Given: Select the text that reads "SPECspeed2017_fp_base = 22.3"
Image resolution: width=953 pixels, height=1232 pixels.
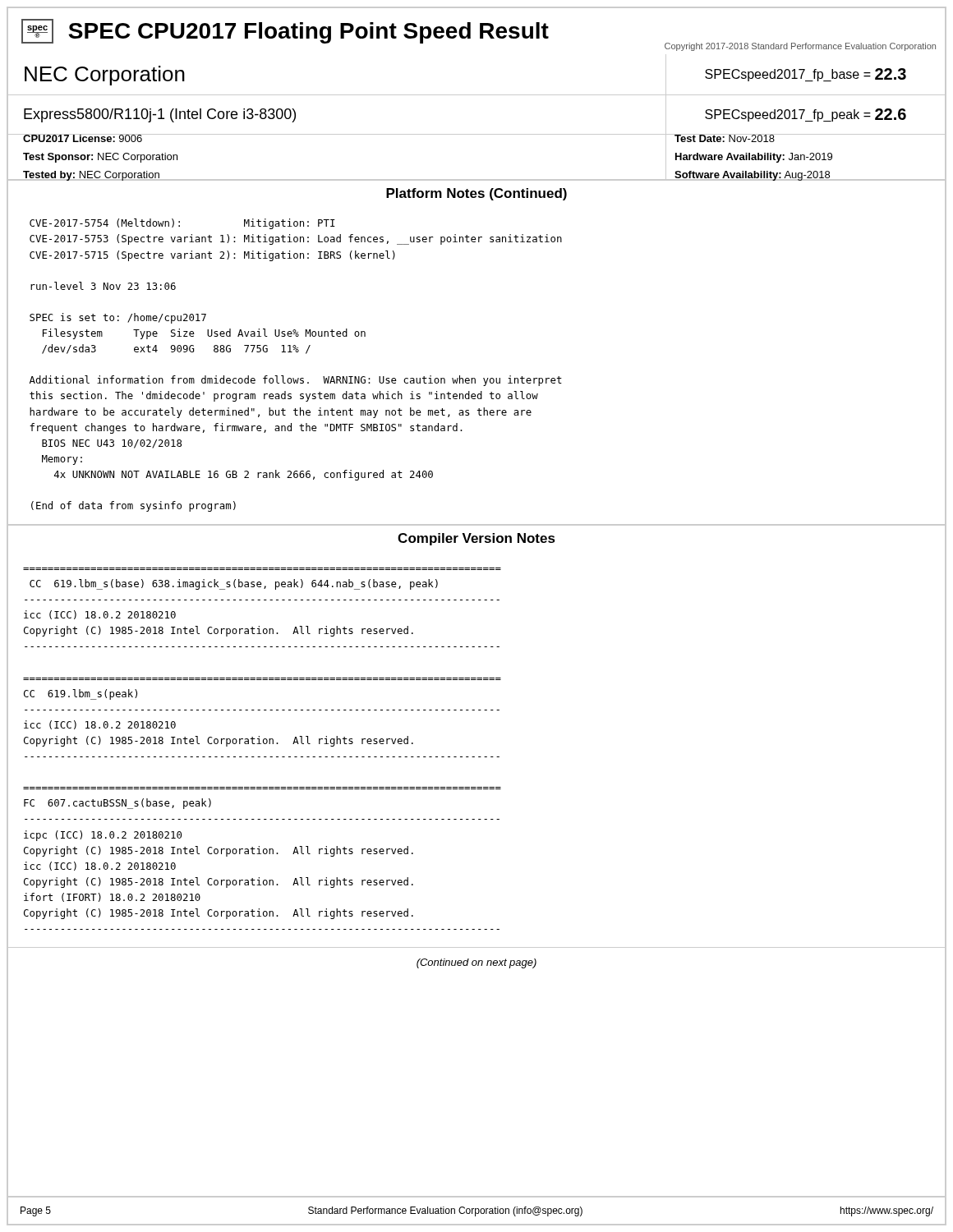Looking at the screenshot, I should 806,74.
